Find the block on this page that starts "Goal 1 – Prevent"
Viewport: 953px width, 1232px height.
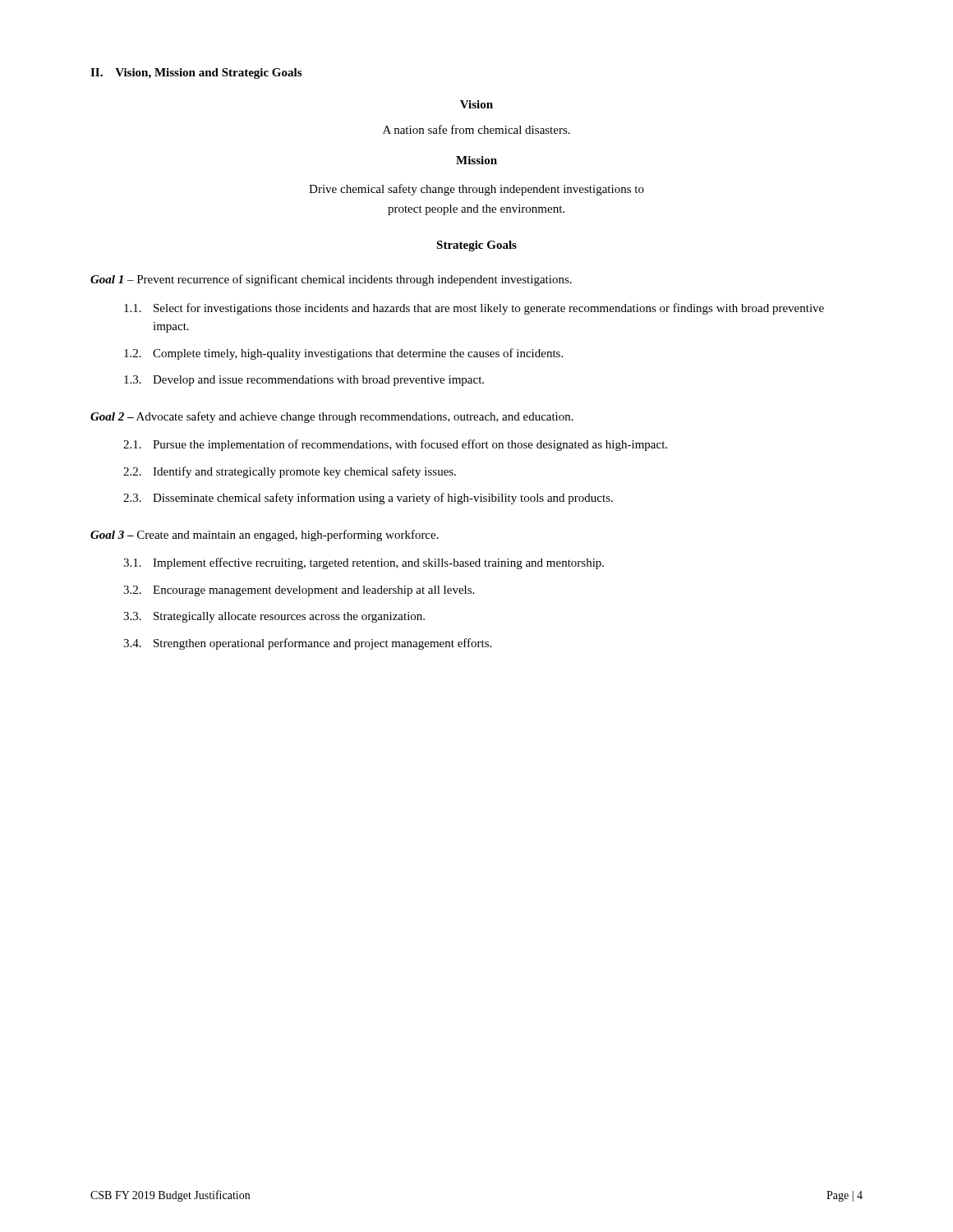pos(331,279)
